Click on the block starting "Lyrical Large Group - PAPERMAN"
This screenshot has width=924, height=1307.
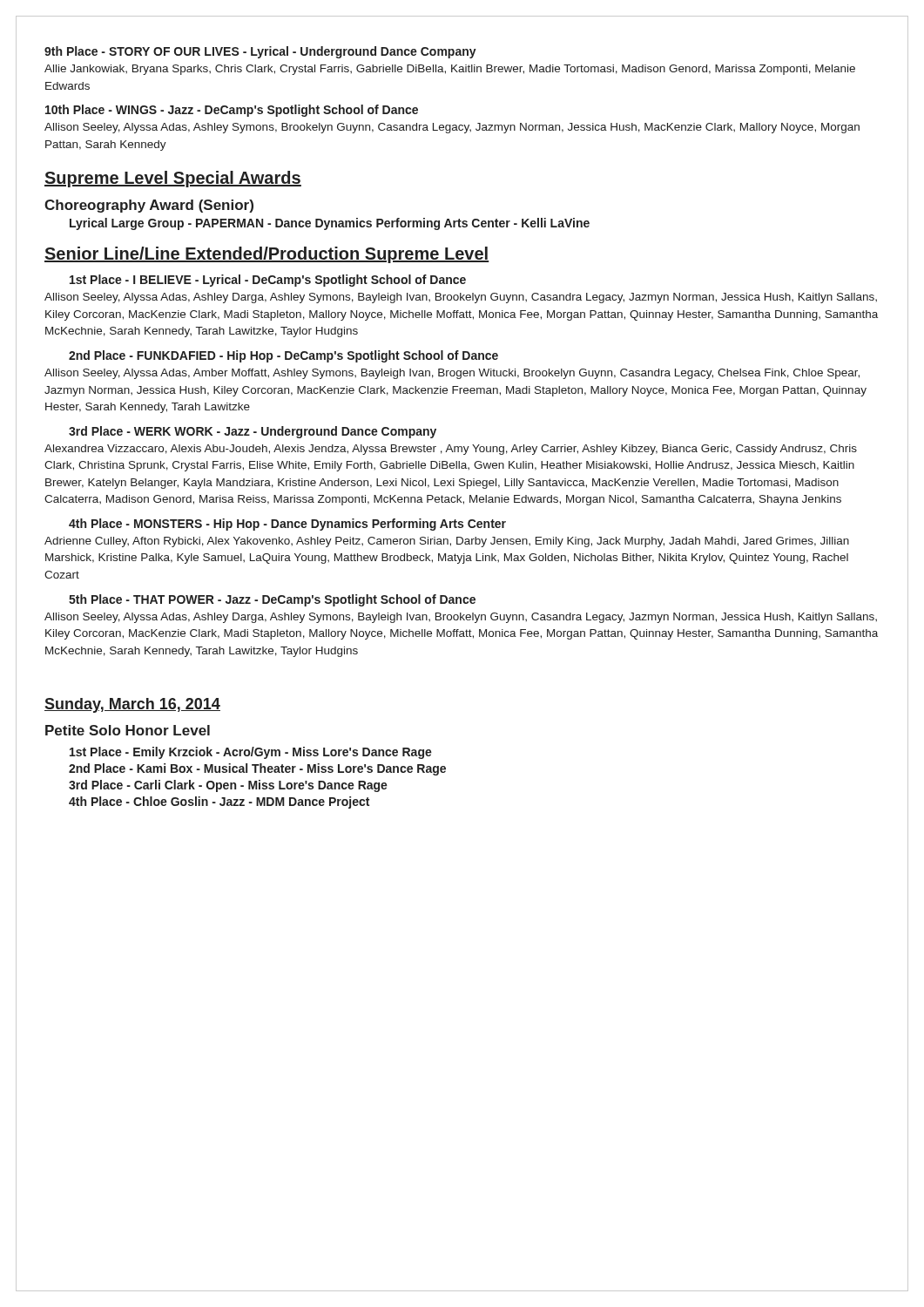click(x=329, y=223)
